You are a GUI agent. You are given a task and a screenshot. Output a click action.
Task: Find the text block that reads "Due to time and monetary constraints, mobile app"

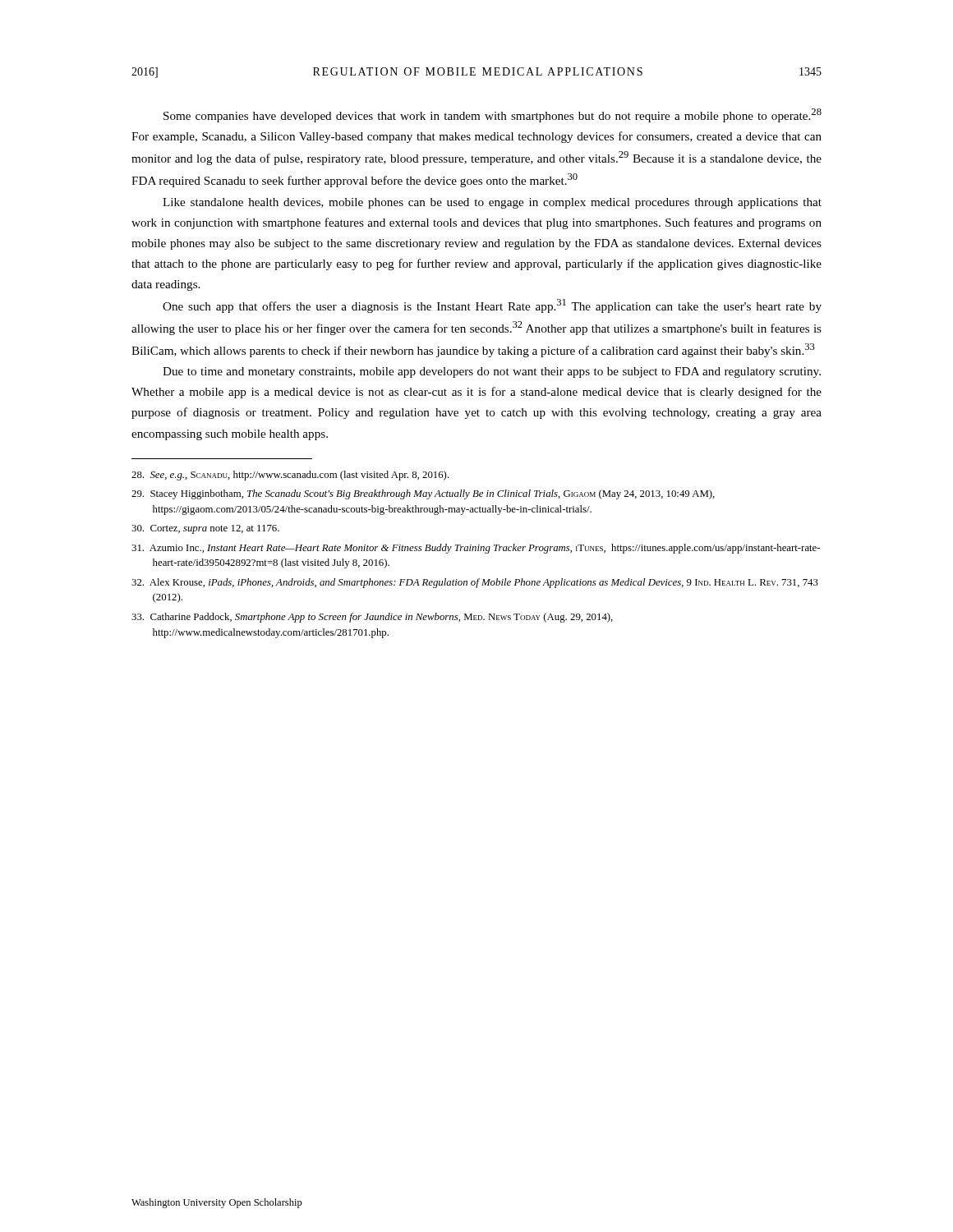[x=476, y=402]
